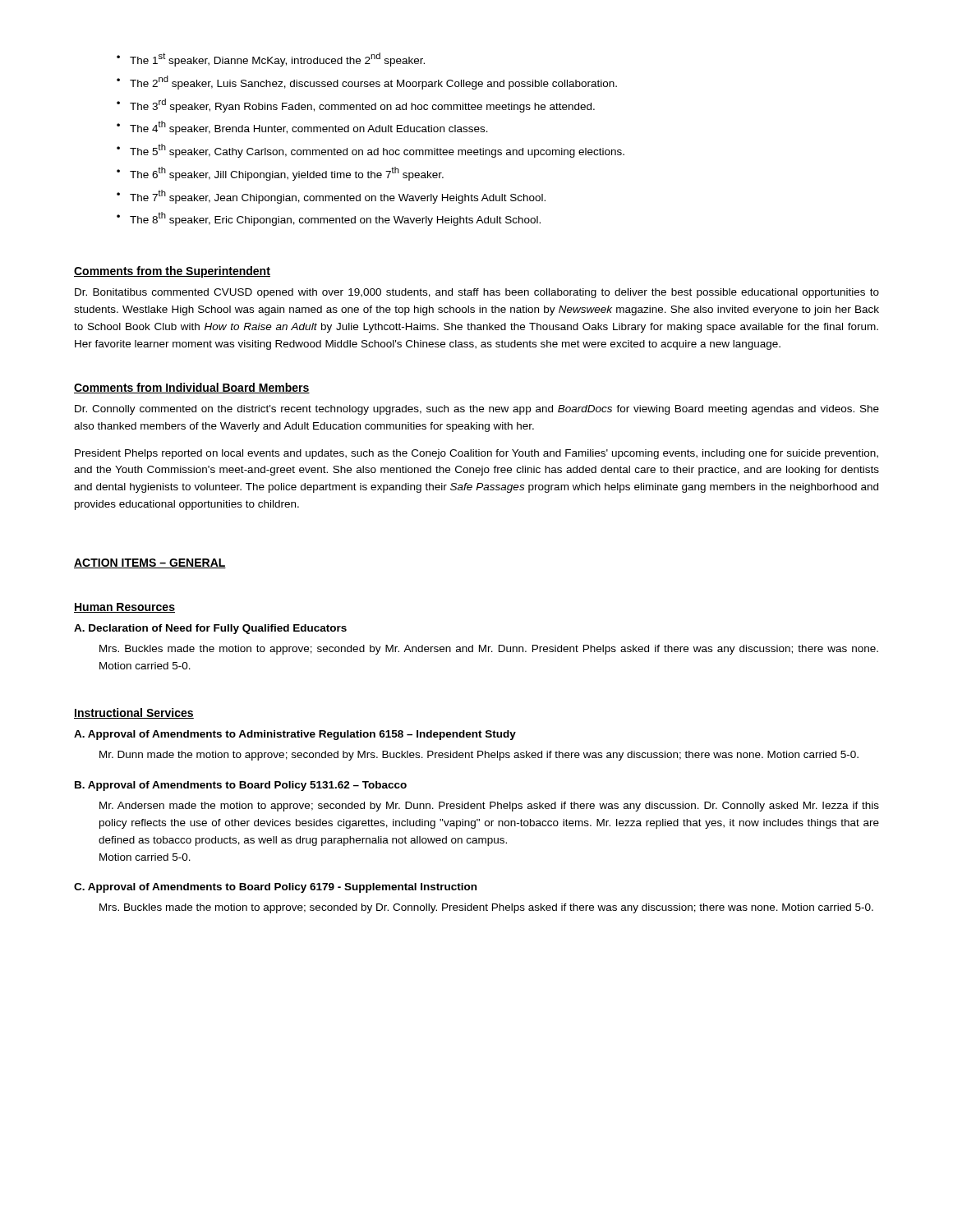
Task: Find the block on this page that starts "B. Approval of Amendments to"
Action: click(476, 821)
